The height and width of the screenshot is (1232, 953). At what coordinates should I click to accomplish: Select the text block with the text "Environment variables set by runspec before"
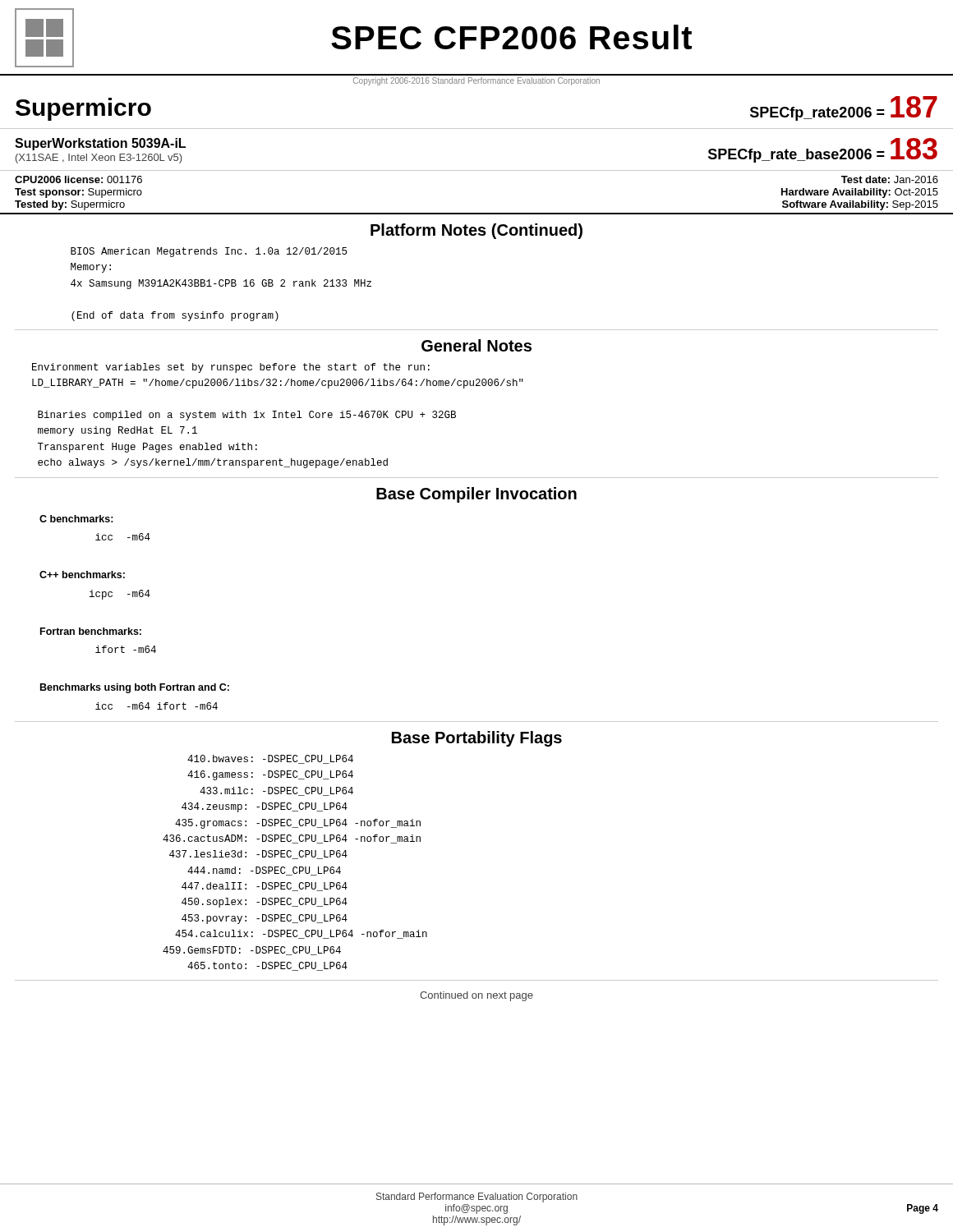point(278,416)
